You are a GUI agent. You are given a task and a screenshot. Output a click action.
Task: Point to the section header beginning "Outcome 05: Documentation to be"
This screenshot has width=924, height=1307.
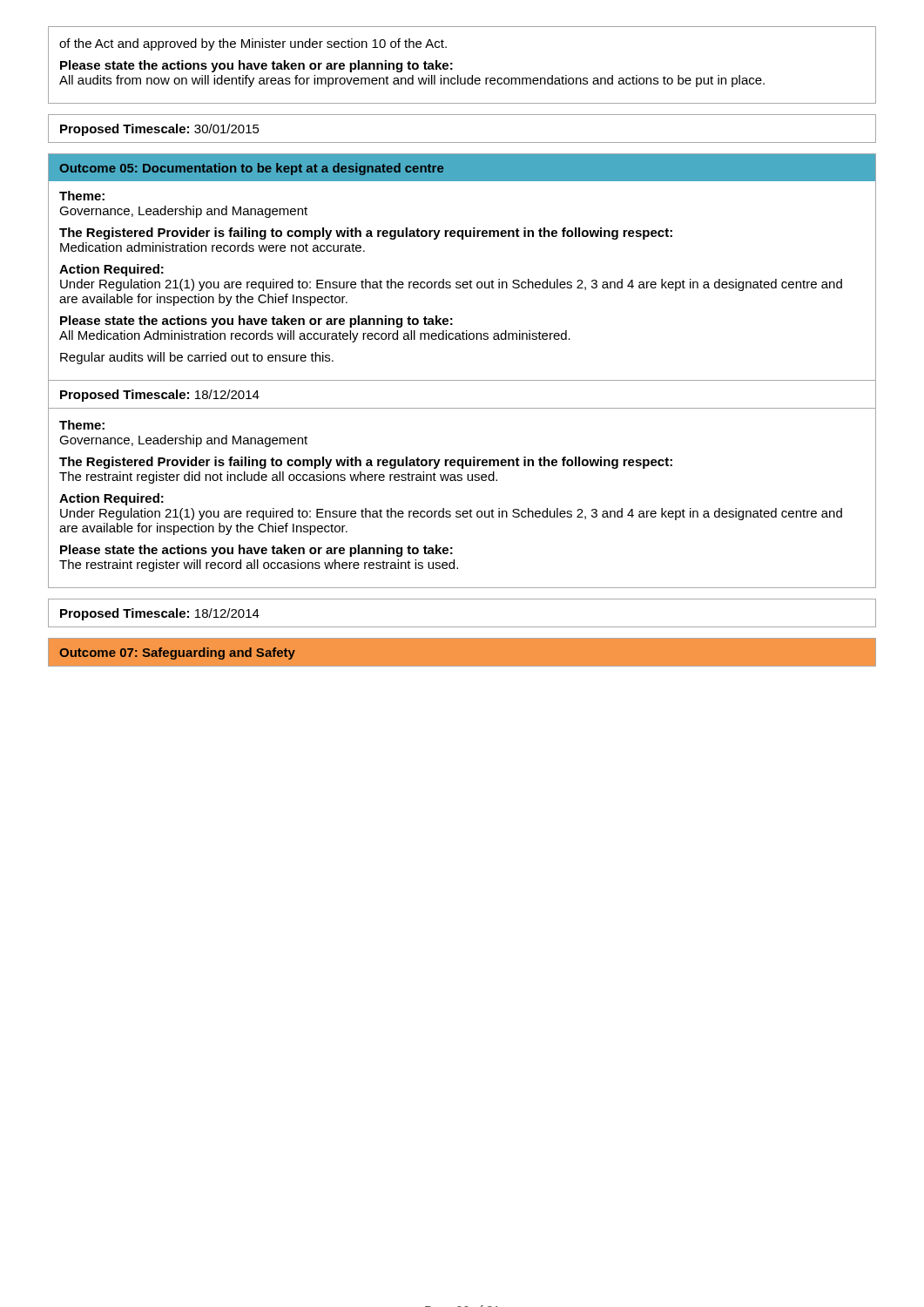tap(252, 168)
